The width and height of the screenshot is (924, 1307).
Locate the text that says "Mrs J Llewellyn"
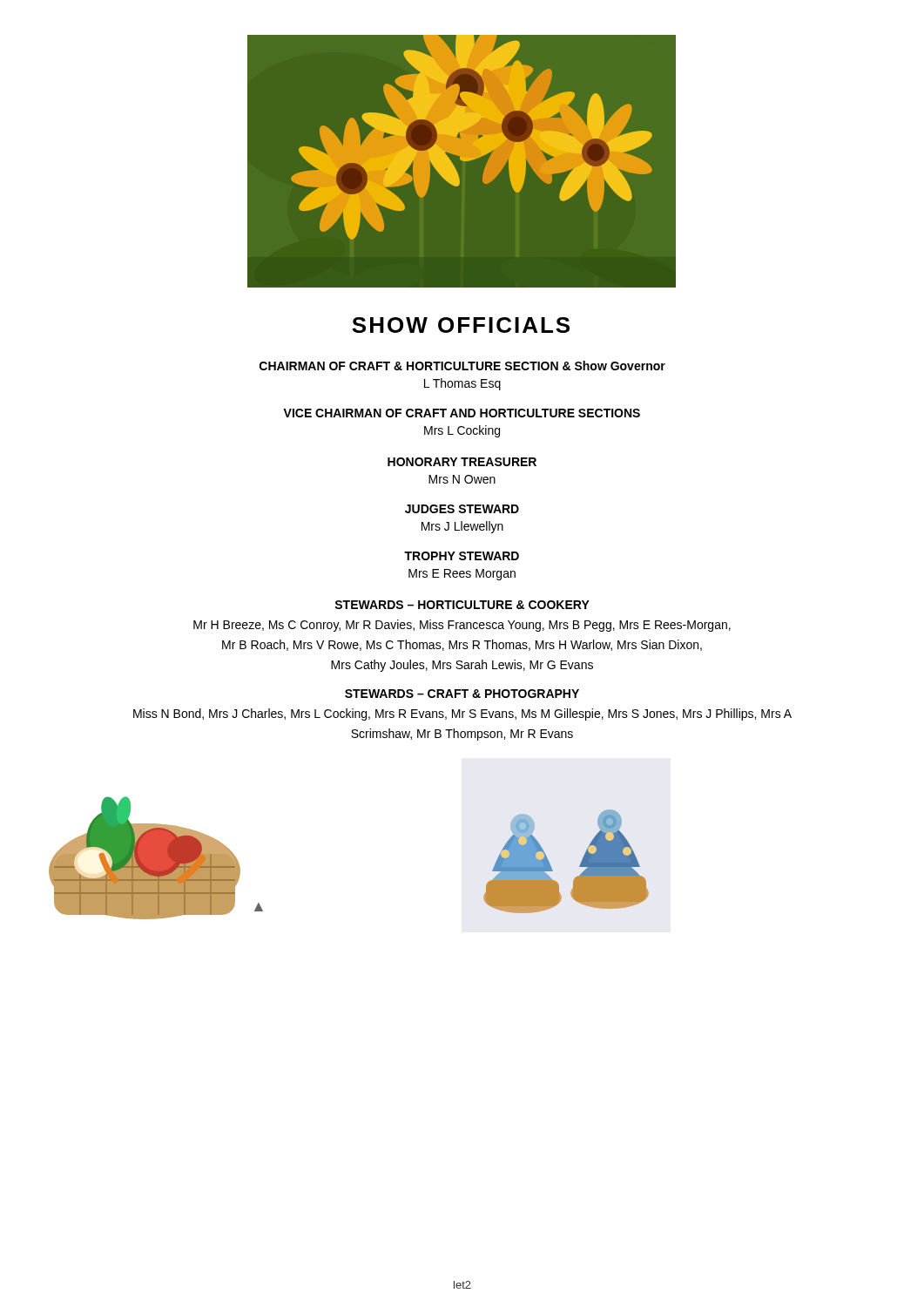pyautogui.click(x=462, y=526)
